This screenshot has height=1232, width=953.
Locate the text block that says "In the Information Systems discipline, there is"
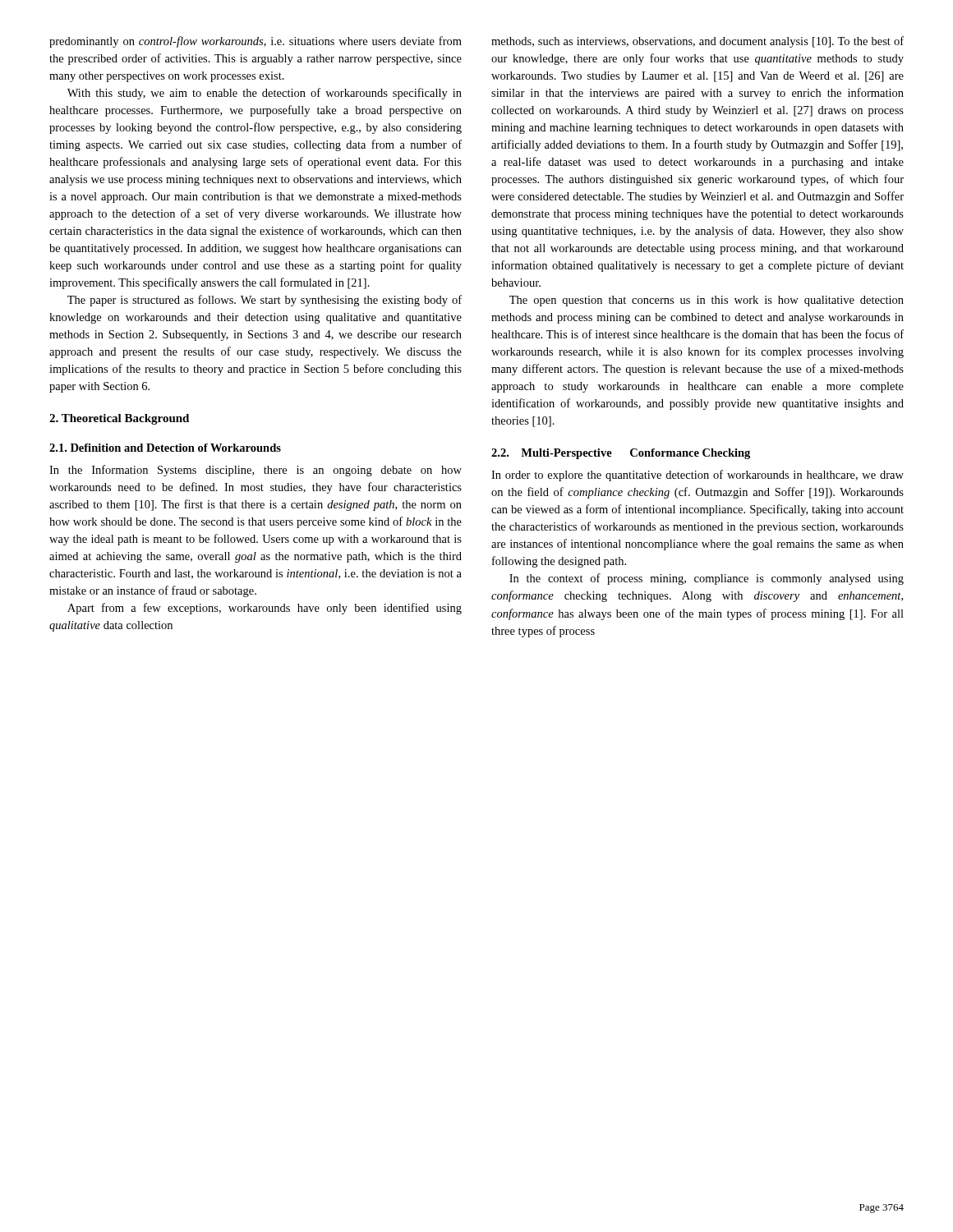255,548
